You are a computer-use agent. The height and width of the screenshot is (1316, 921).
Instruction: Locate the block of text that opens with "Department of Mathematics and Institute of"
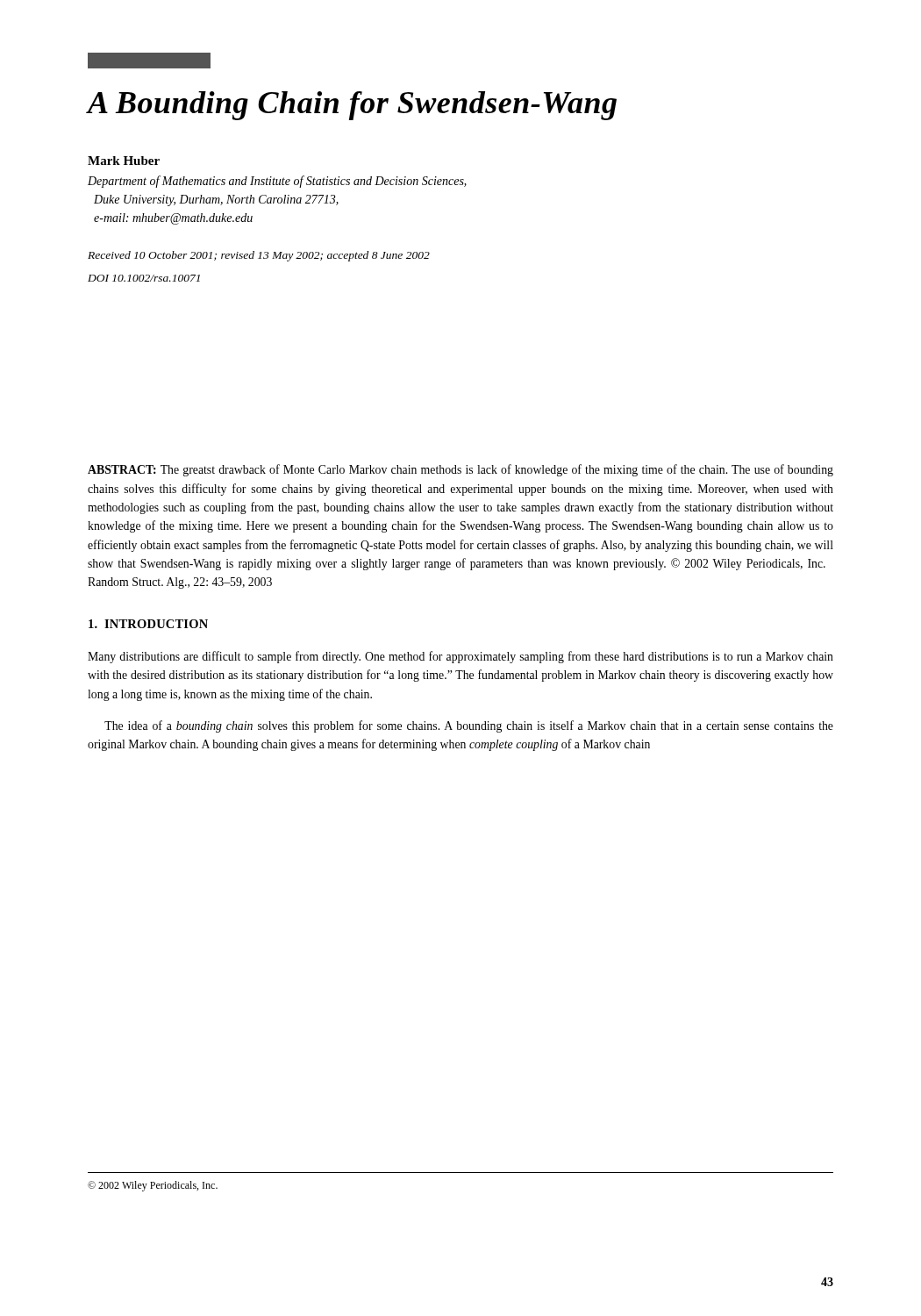click(x=277, y=200)
